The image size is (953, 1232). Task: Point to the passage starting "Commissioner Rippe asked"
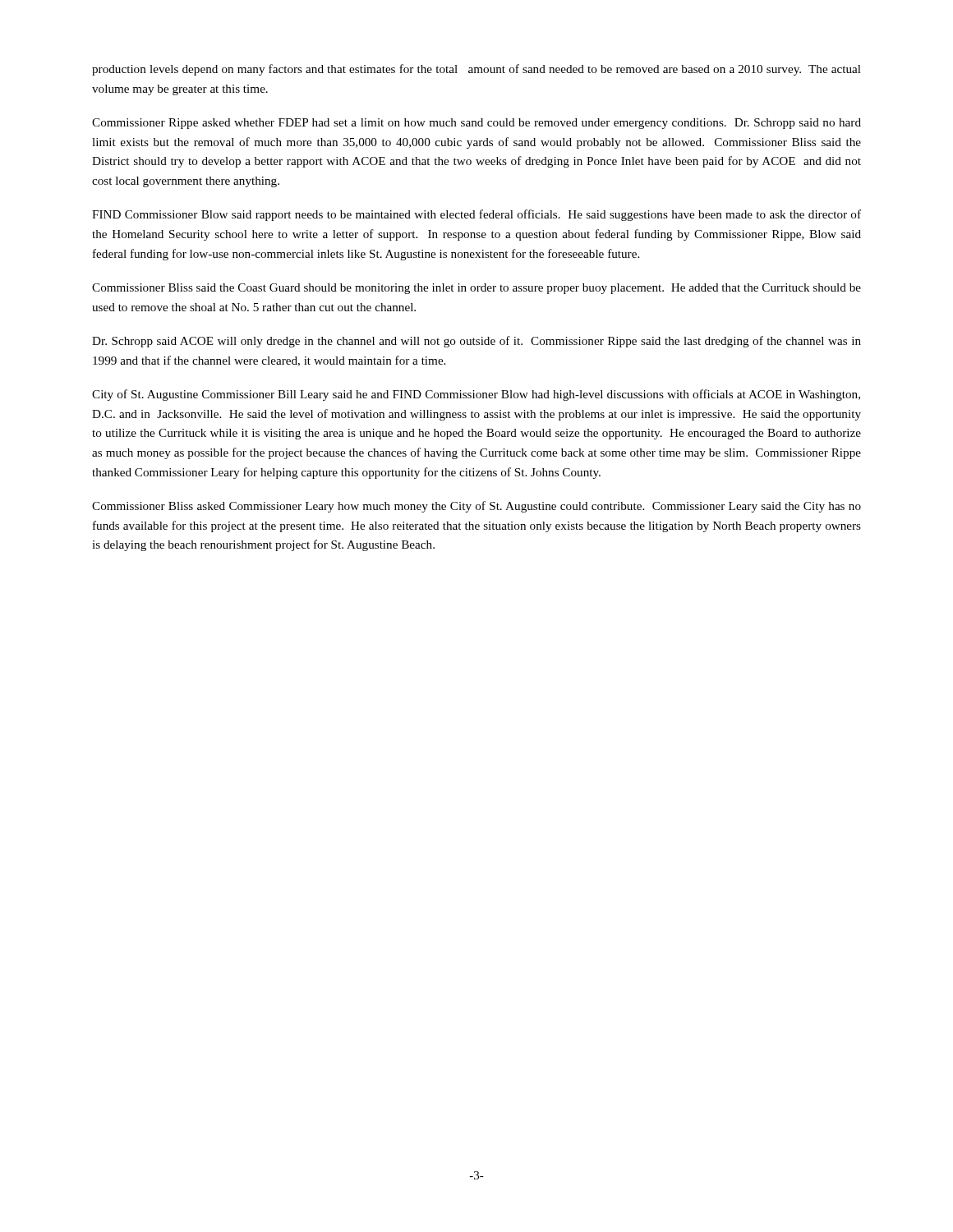[476, 151]
